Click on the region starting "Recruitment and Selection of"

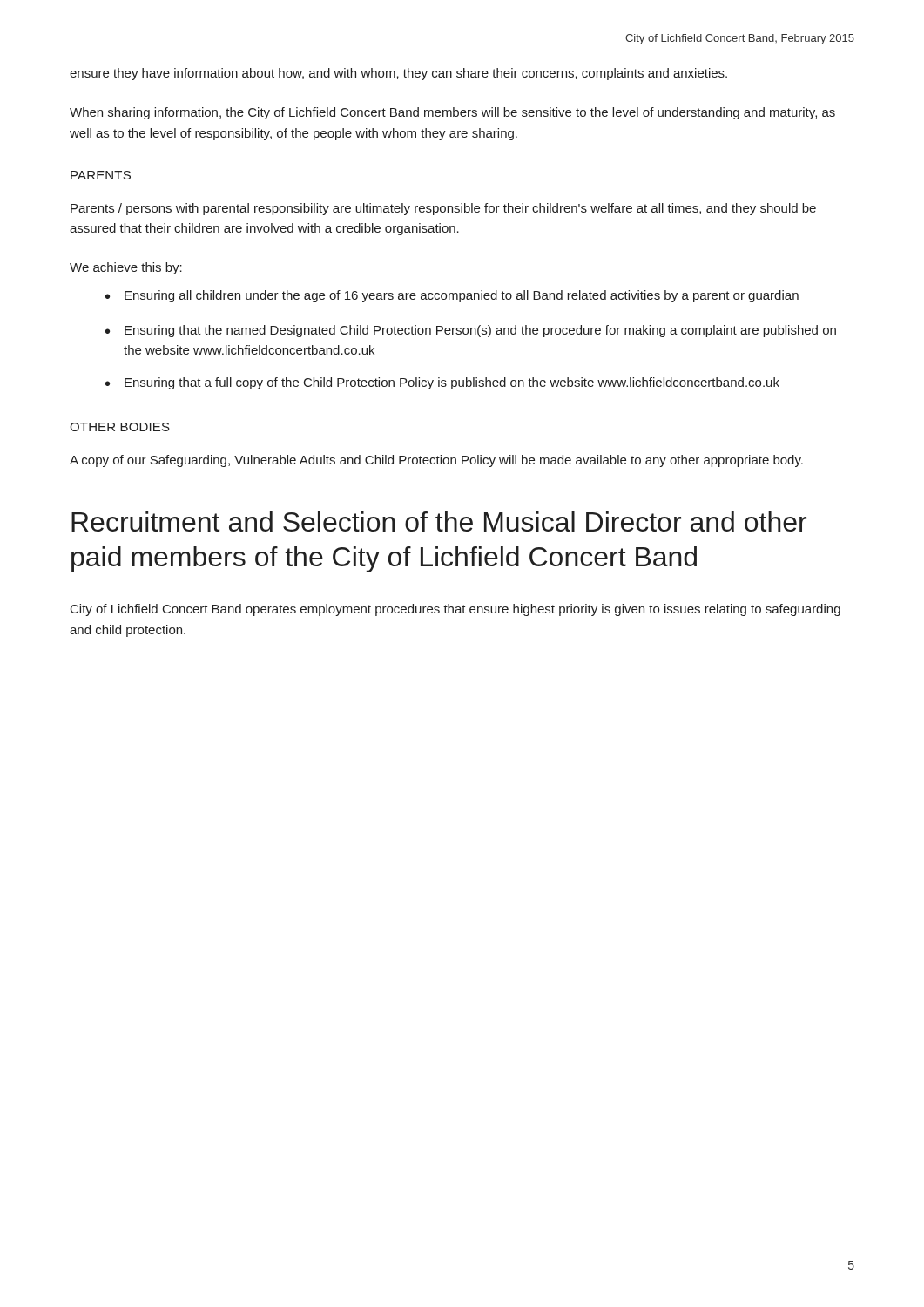[x=438, y=540]
